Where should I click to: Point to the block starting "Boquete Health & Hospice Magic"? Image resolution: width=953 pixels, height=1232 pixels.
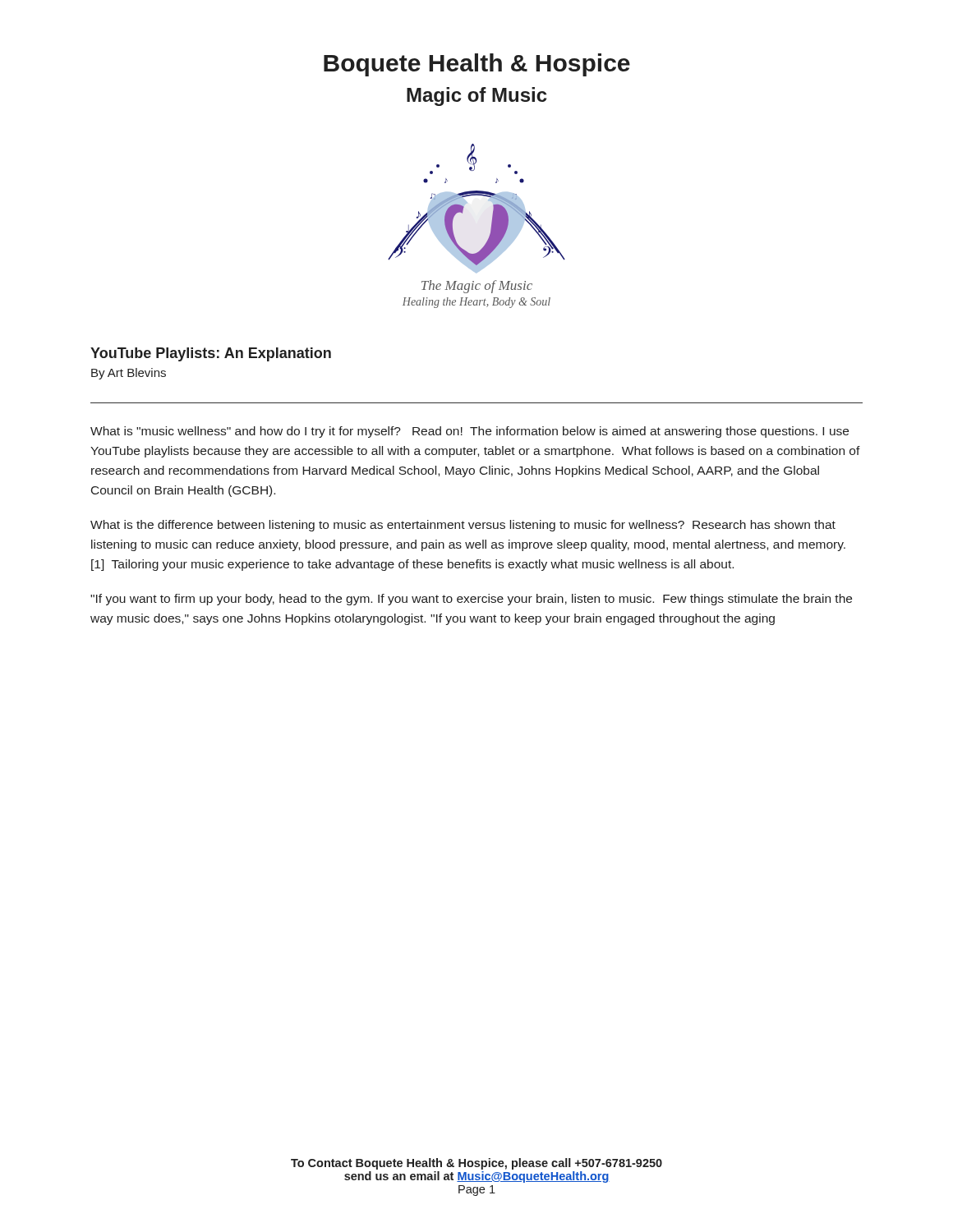click(476, 78)
